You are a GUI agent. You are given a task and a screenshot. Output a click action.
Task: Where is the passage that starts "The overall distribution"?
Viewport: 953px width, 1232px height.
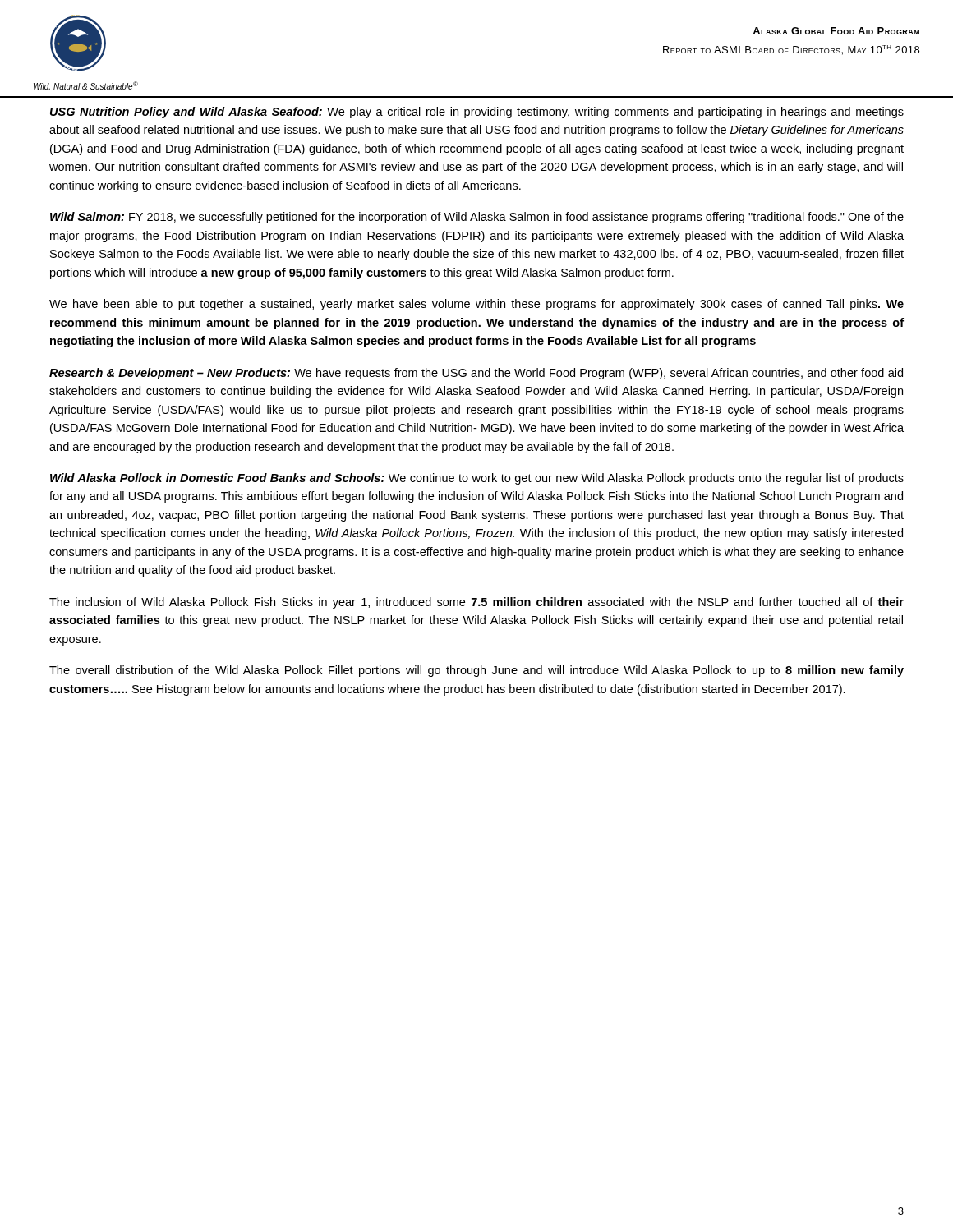click(476, 680)
